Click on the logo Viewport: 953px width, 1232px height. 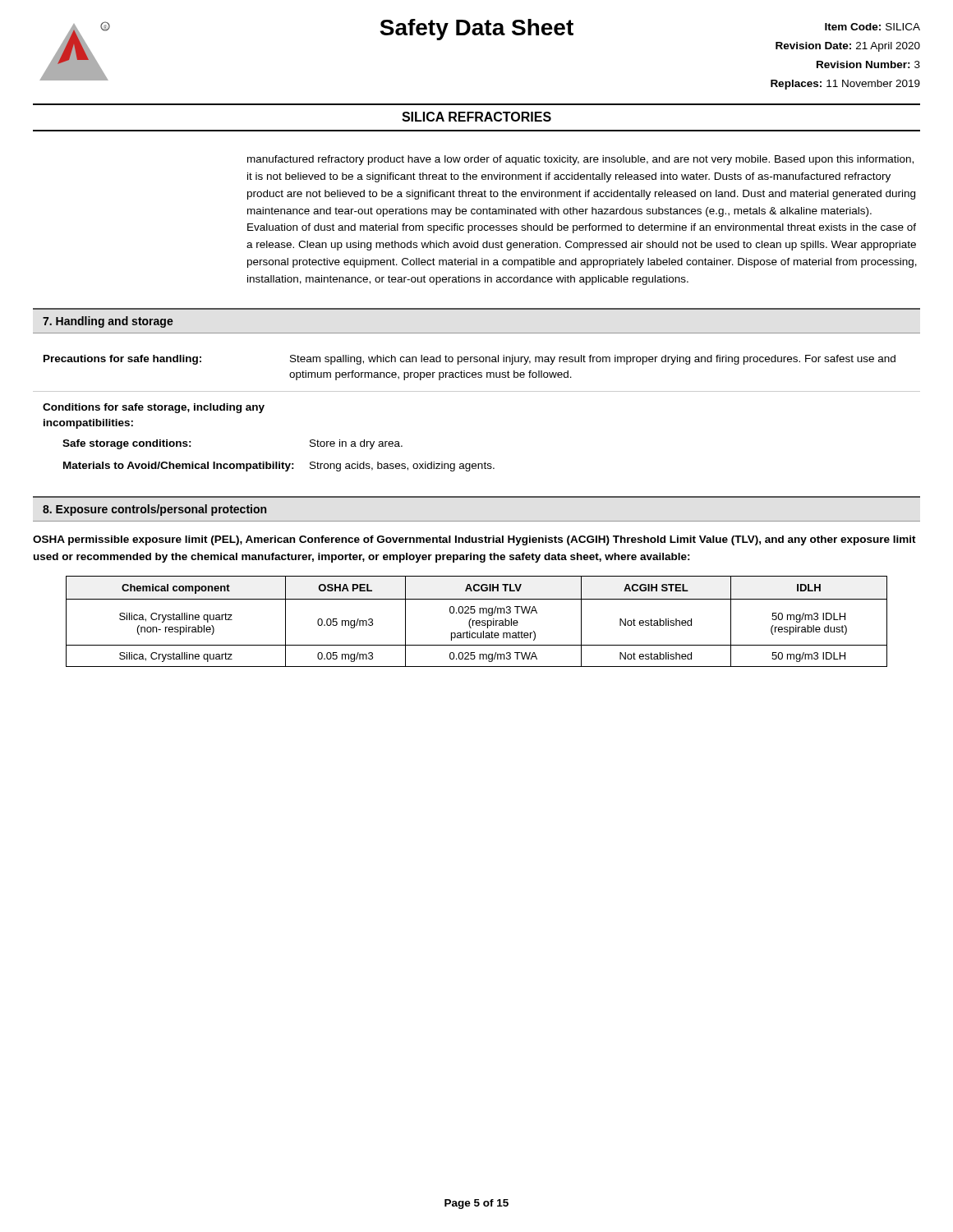tap(74, 52)
